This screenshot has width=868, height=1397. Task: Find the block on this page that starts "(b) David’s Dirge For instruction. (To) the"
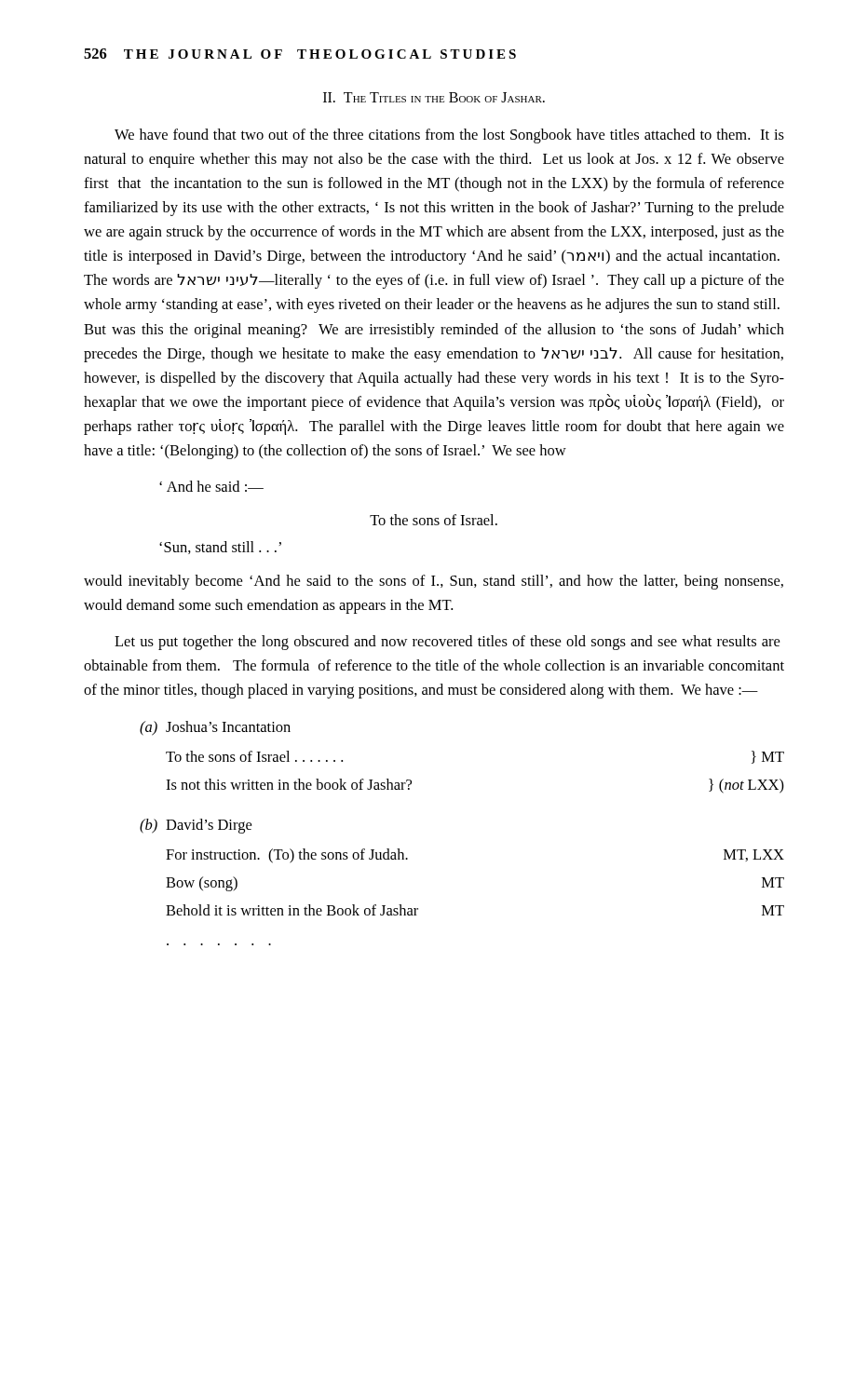pyautogui.click(x=196, y=826)
